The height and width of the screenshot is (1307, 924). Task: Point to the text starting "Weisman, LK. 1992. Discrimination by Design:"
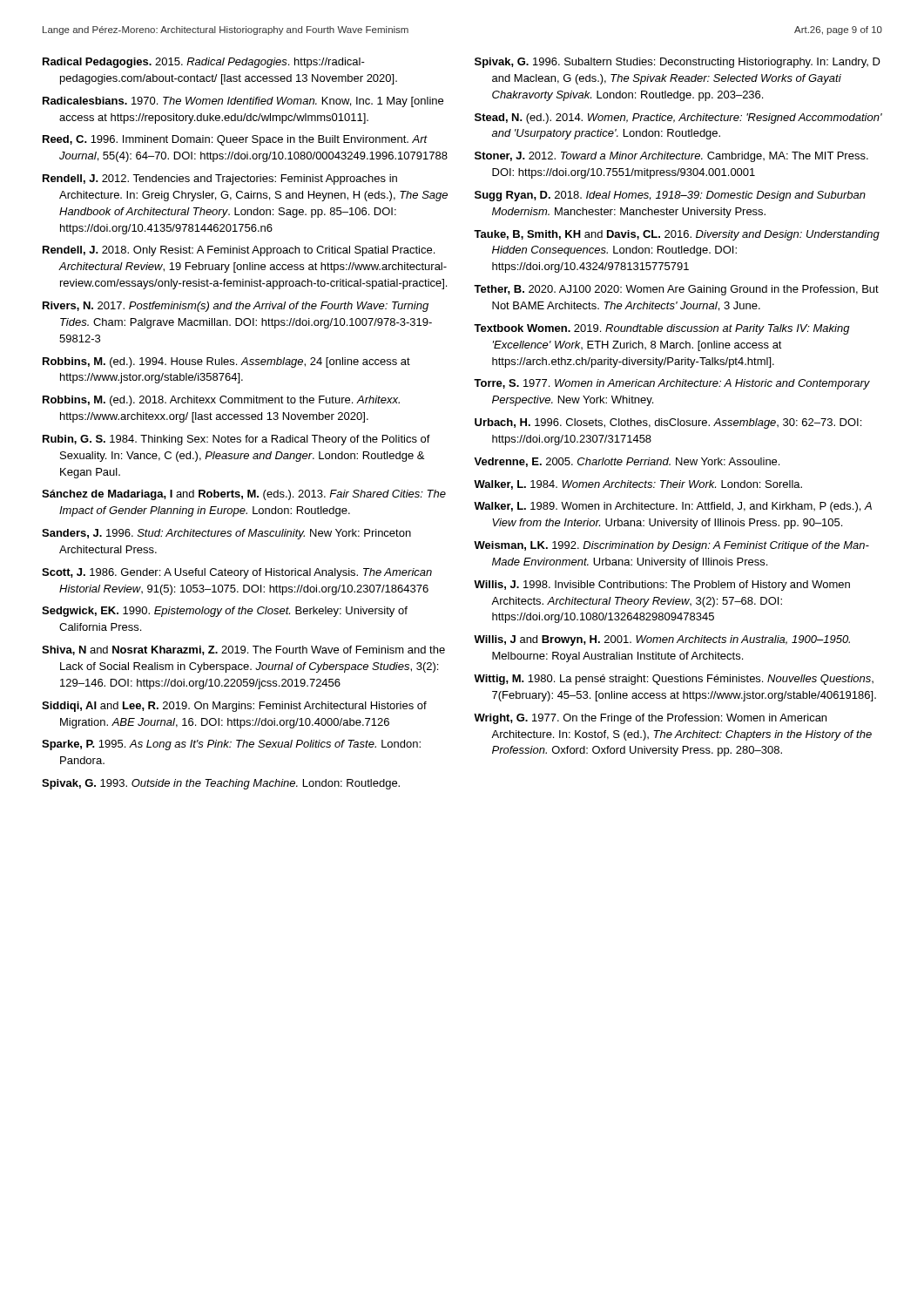[672, 553]
